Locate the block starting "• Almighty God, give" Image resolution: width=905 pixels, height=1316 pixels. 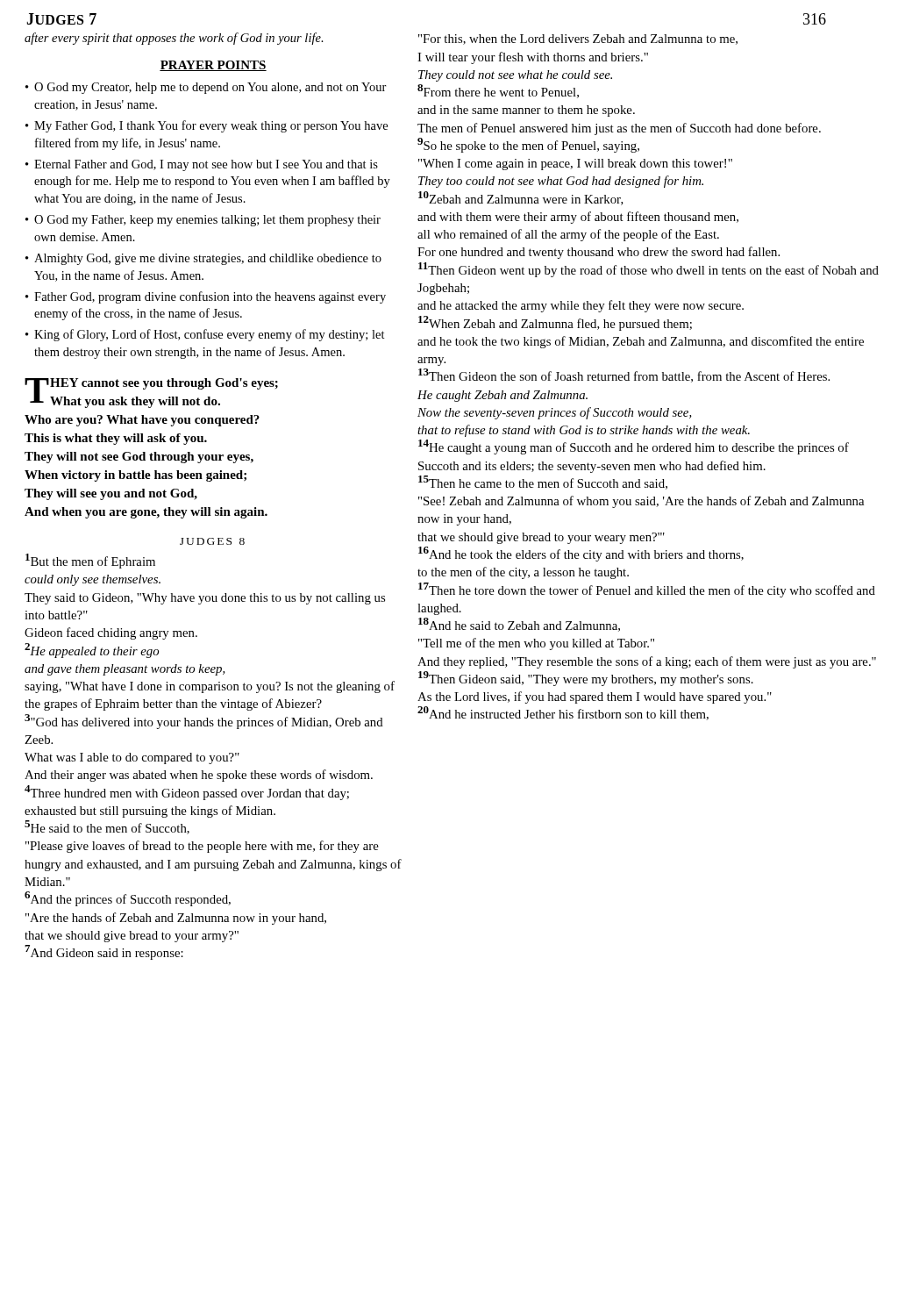pos(213,267)
